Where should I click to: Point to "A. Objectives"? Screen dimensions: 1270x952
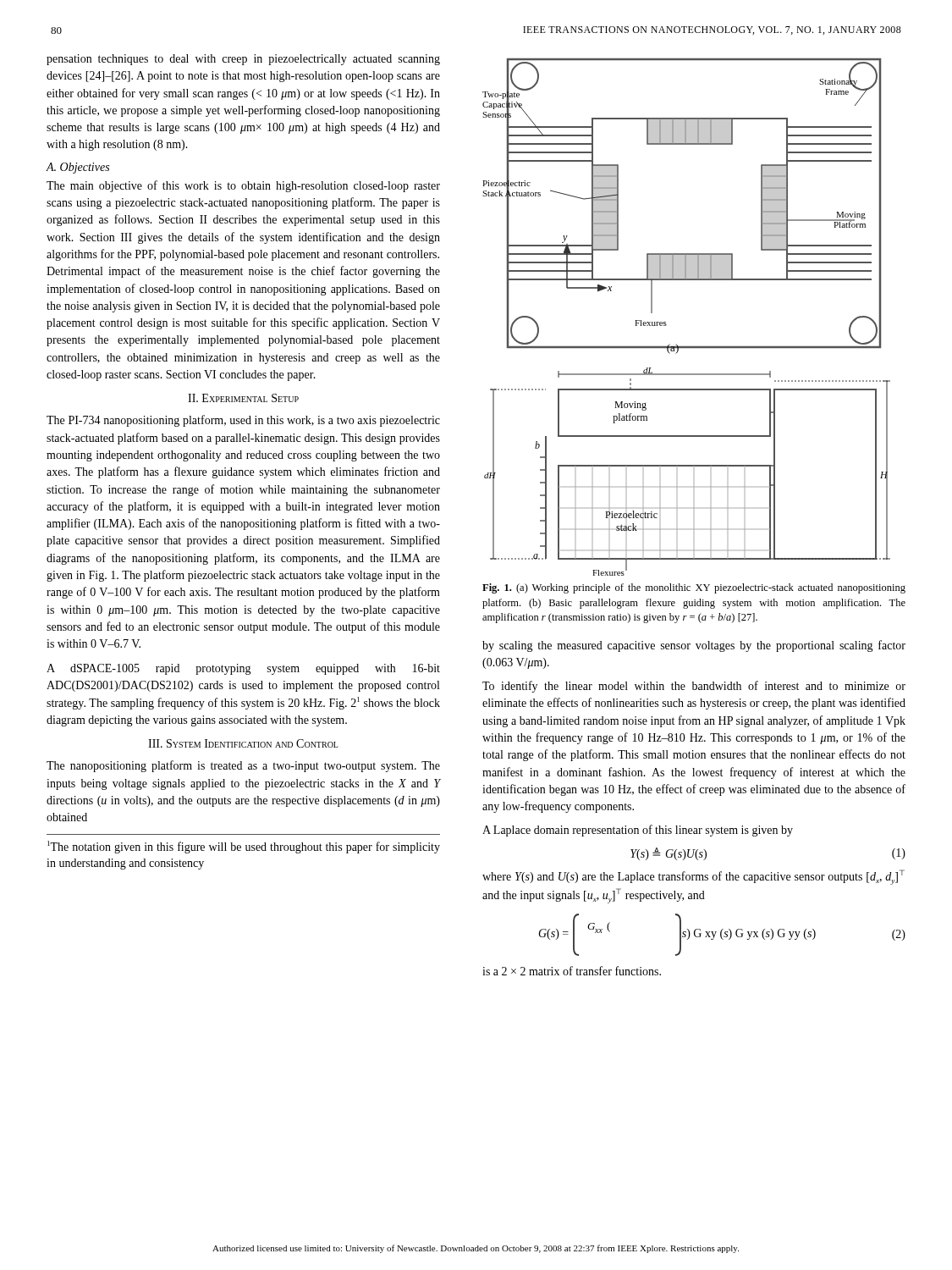78,167
